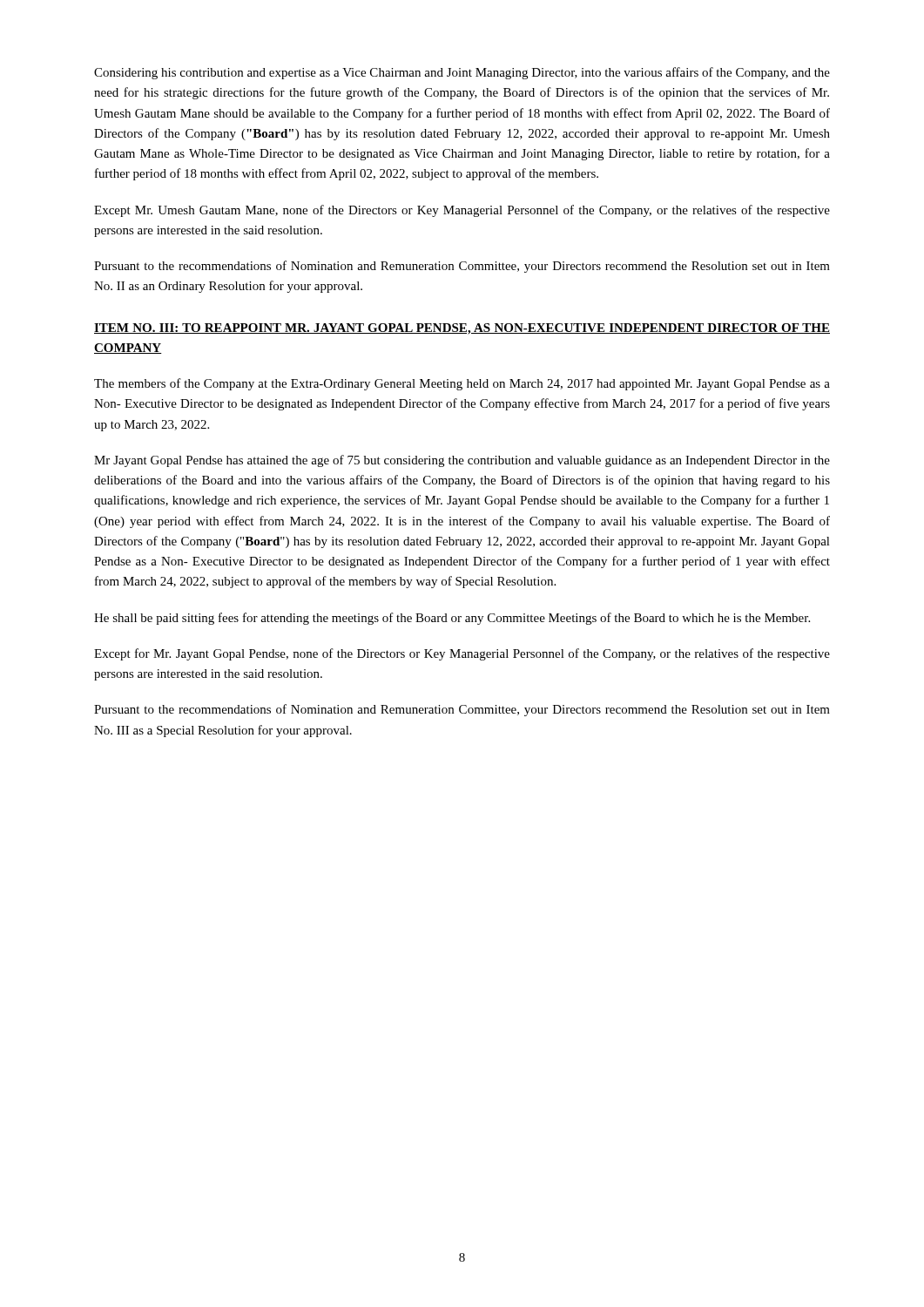Select the text block containing "Considering his contribution and expertise as a Vice"
The height and width of the screenshot is (1307, 924).
[x=462, y=123]
